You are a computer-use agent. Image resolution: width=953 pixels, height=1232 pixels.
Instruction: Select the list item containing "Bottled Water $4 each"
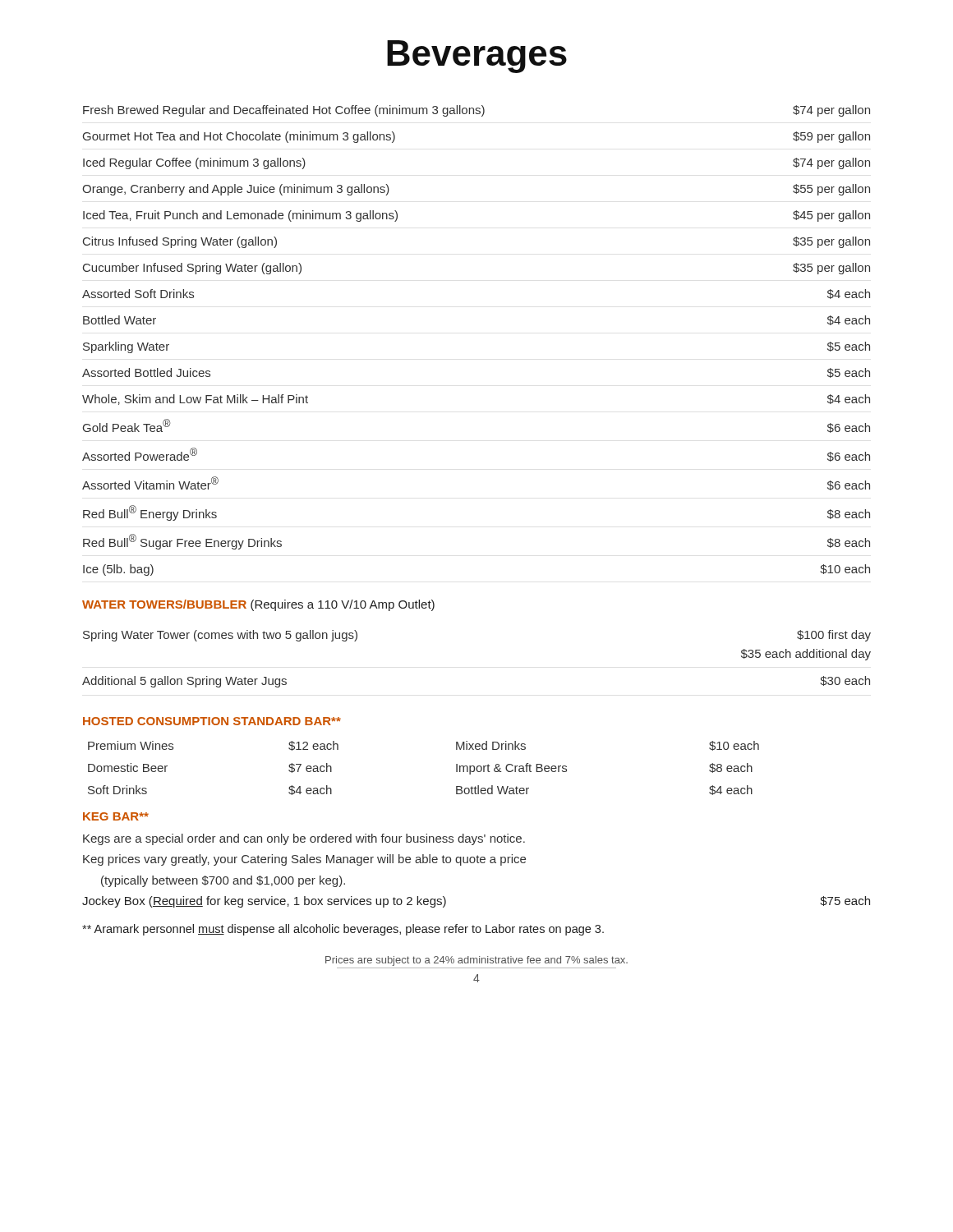coord(118,319)
